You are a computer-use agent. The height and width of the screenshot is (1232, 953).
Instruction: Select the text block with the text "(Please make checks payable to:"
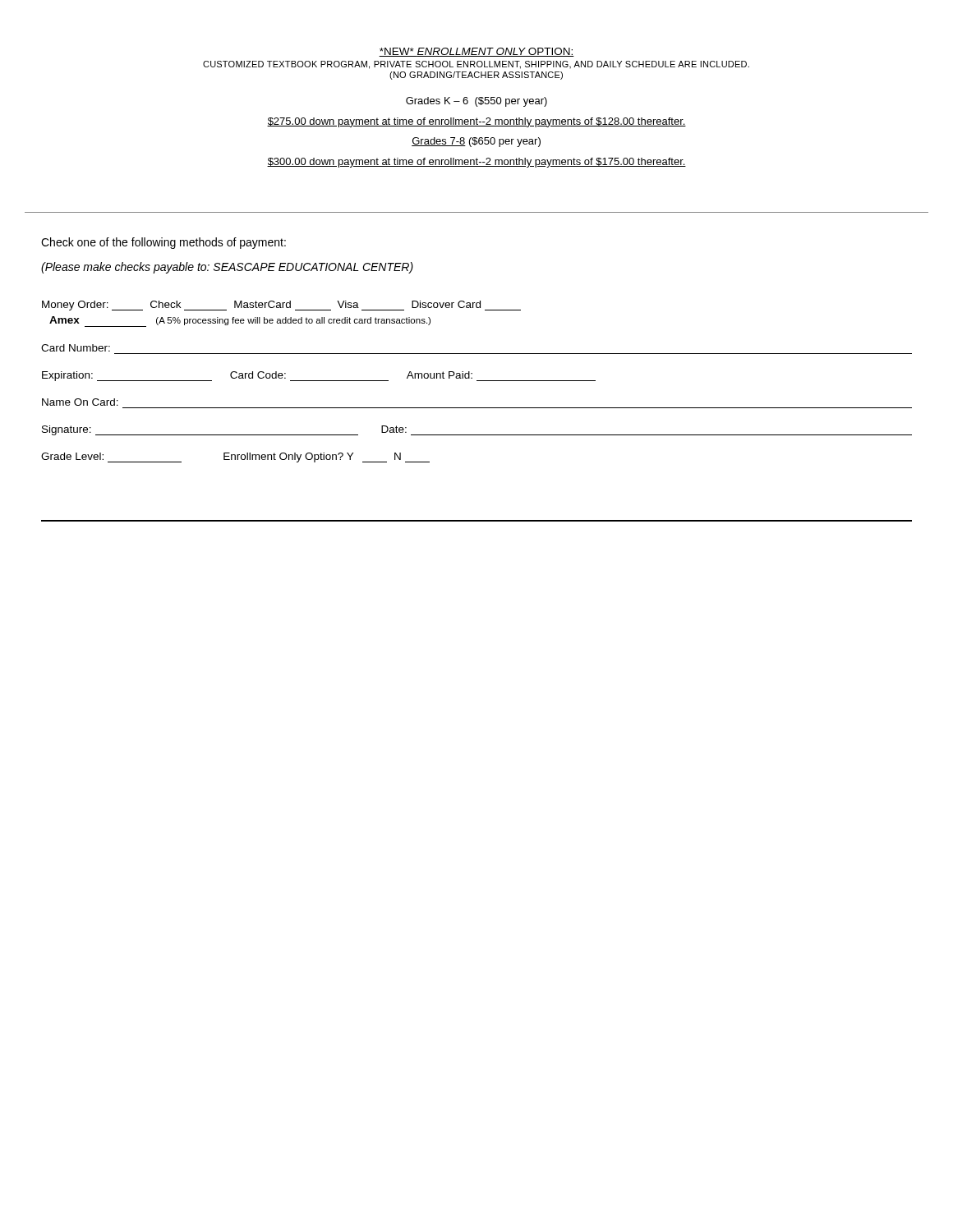[x=227, y=267]
